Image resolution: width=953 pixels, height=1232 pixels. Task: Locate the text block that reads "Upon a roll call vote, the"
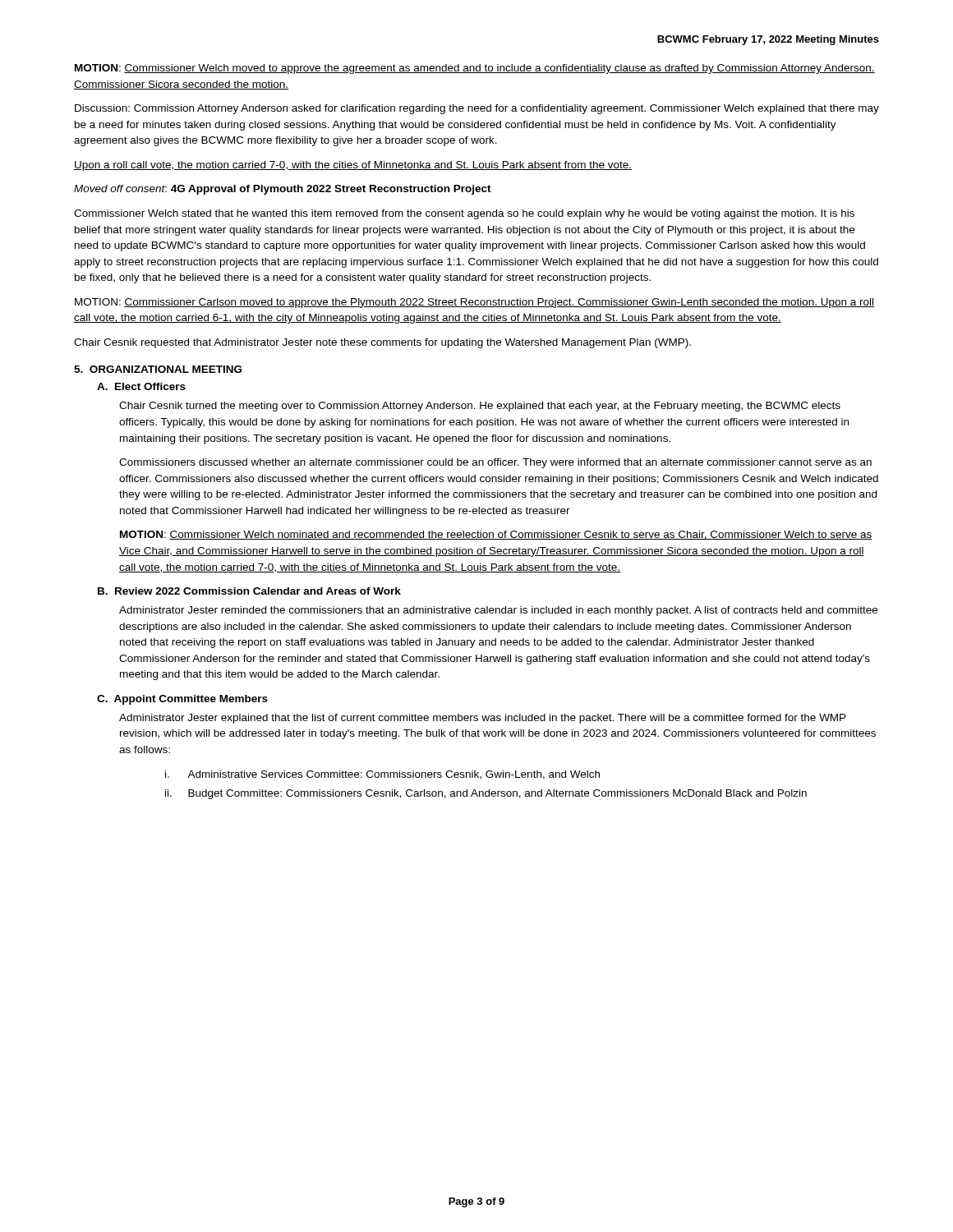[353, 164]
